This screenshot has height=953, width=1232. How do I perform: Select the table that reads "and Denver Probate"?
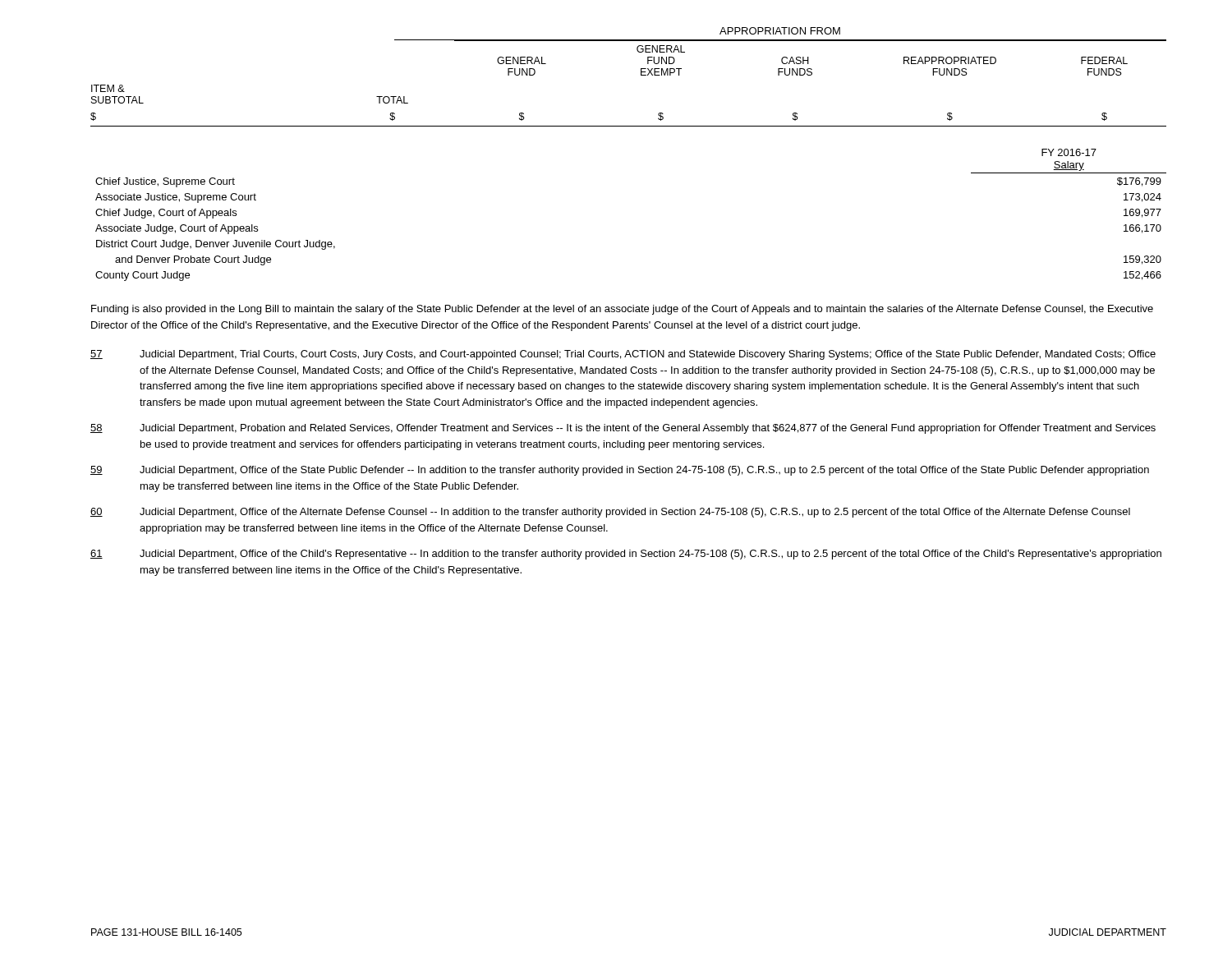[x=628, y=214]
